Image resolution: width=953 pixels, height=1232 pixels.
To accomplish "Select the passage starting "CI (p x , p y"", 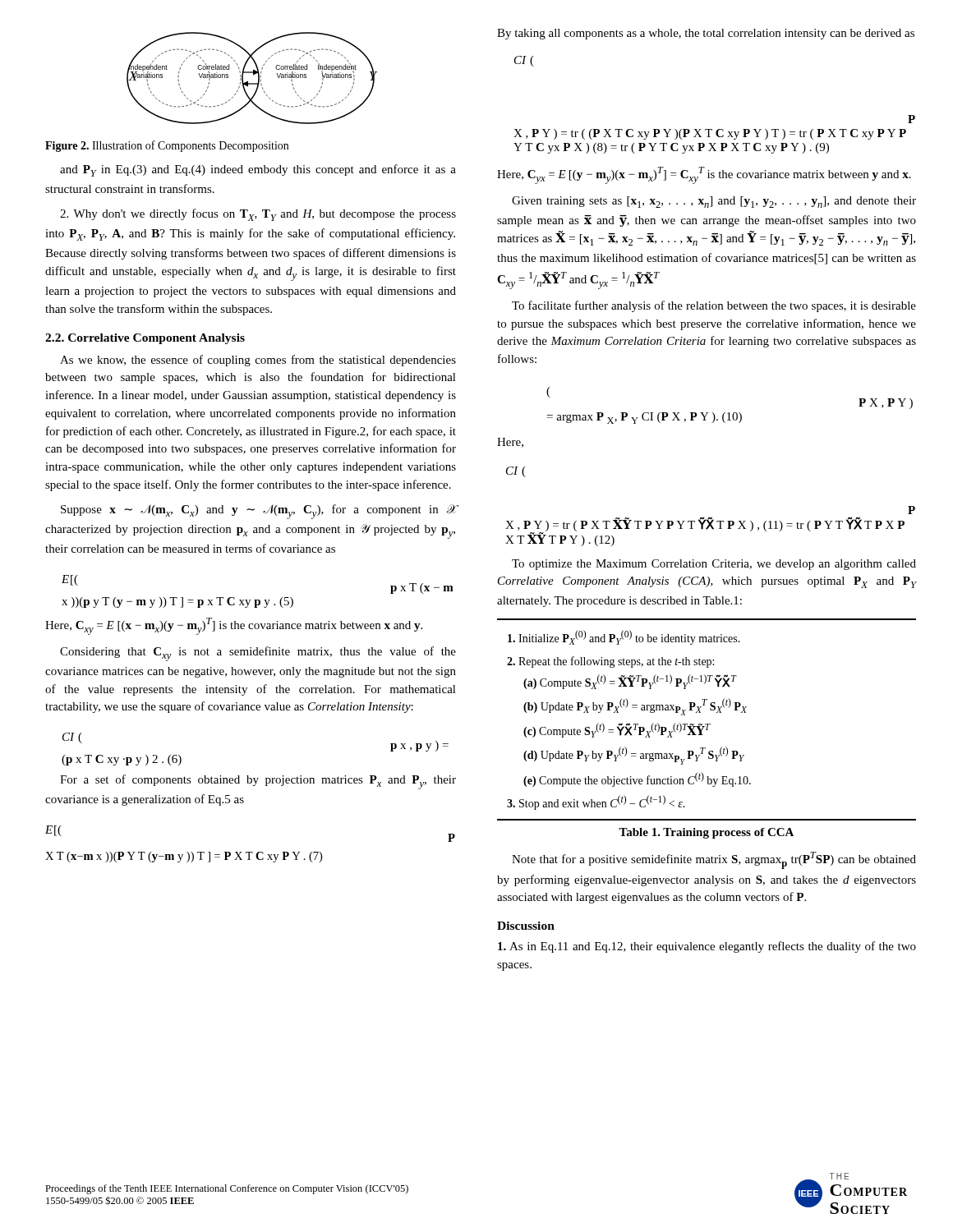I will point(69,740).
